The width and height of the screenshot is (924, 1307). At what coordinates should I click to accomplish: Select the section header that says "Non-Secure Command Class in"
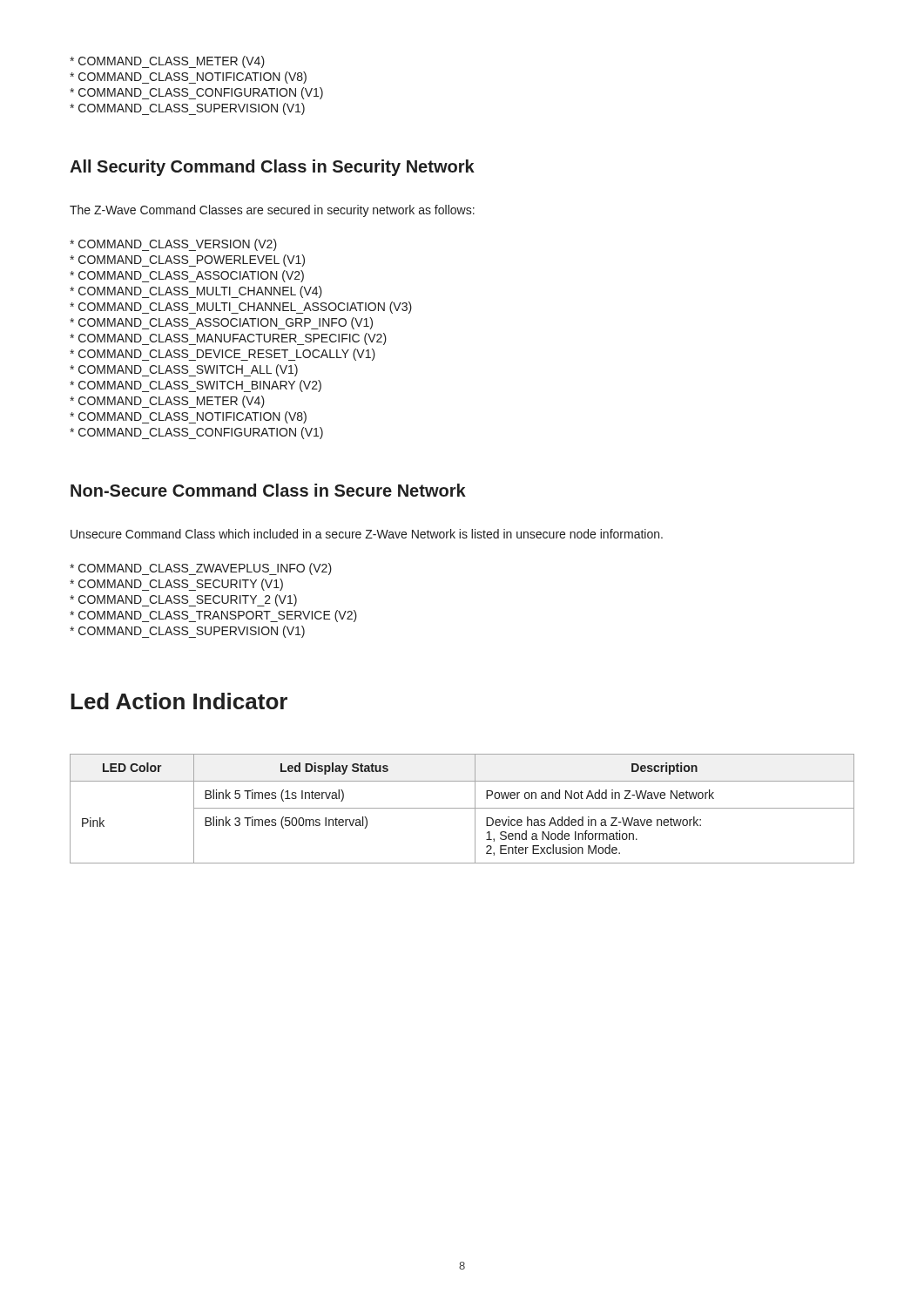(x=268, y=491)
